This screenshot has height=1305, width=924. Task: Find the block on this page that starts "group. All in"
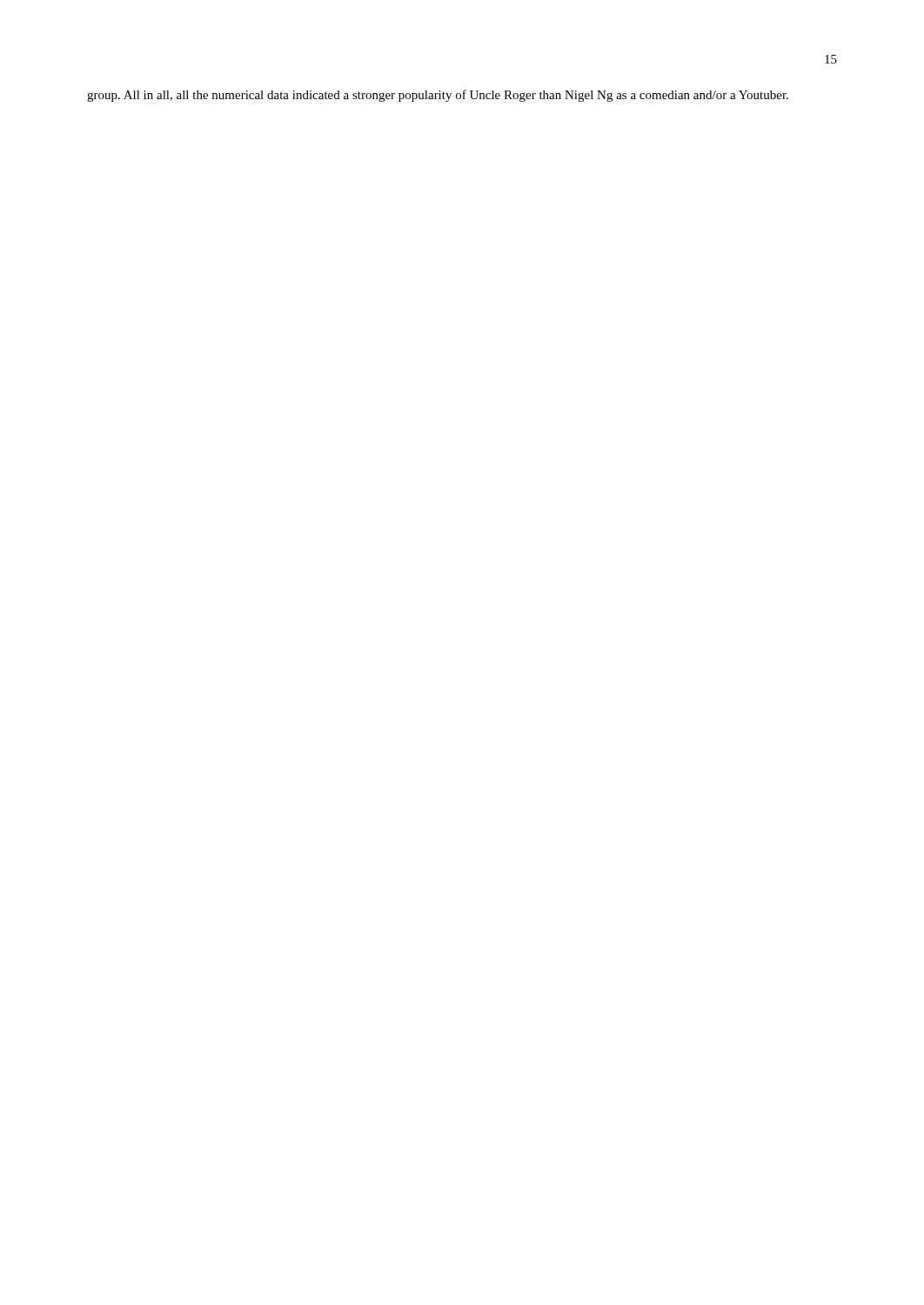click(438, 95)
